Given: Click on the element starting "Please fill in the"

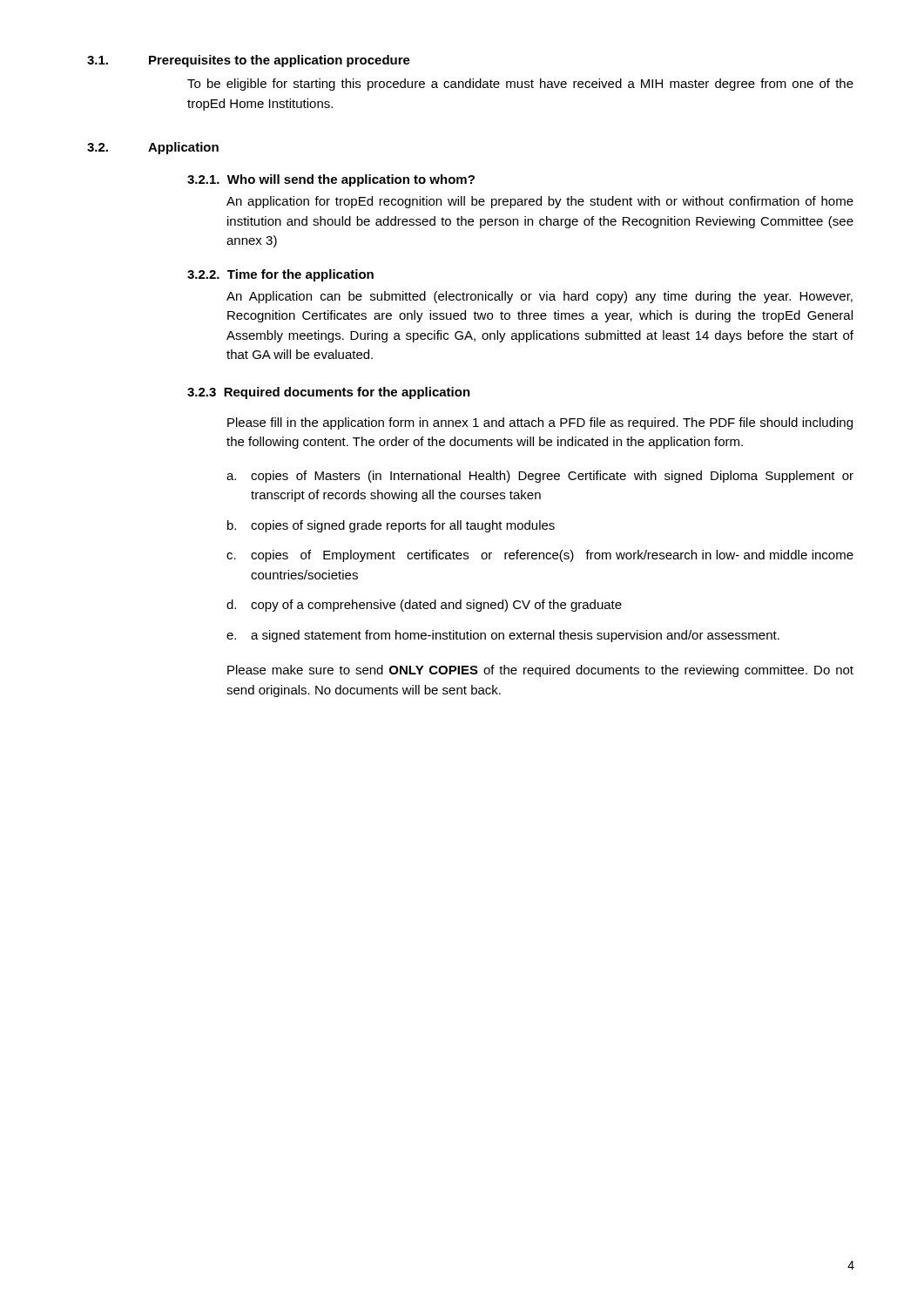Looking at the screenshot, I should click(540, 432).
